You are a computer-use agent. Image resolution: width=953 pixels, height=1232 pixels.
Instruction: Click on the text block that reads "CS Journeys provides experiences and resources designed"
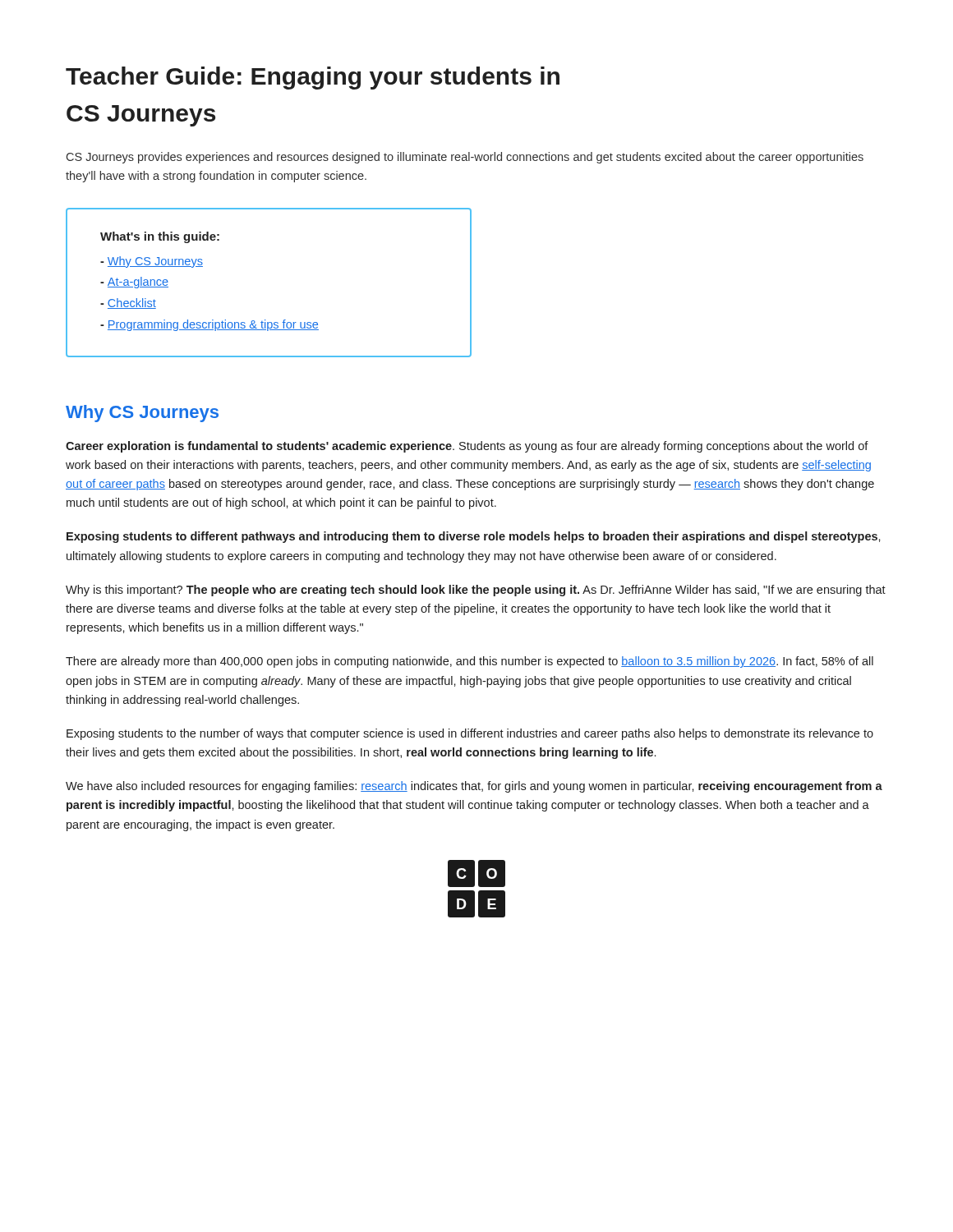coord(465,166)
